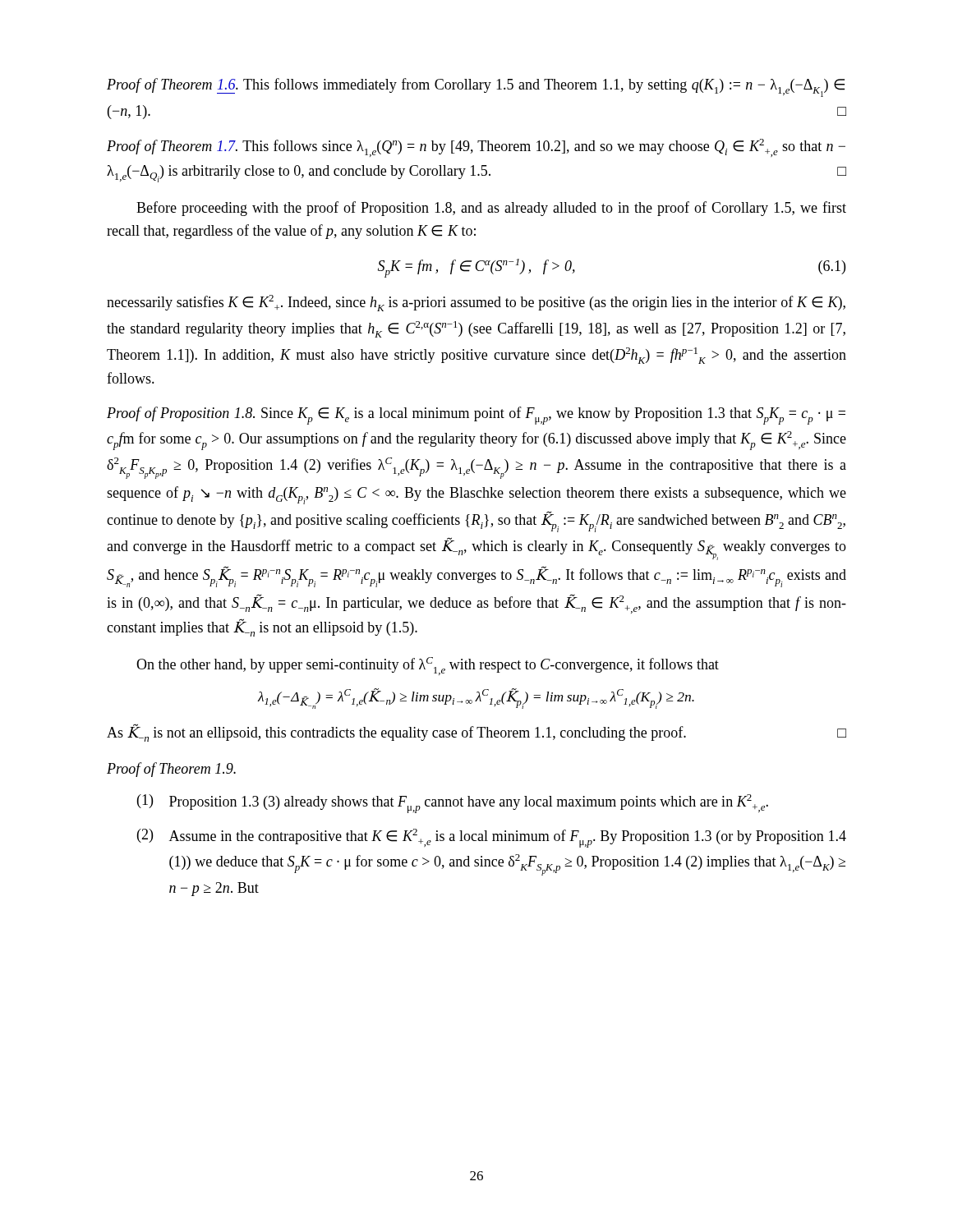Where is the passage that starts "(1) Proposition 1.3 (3) already shows that Fμ,p"?
Image resolution: width=953 pixels, height=1232 pixels.
pos(453,803)
